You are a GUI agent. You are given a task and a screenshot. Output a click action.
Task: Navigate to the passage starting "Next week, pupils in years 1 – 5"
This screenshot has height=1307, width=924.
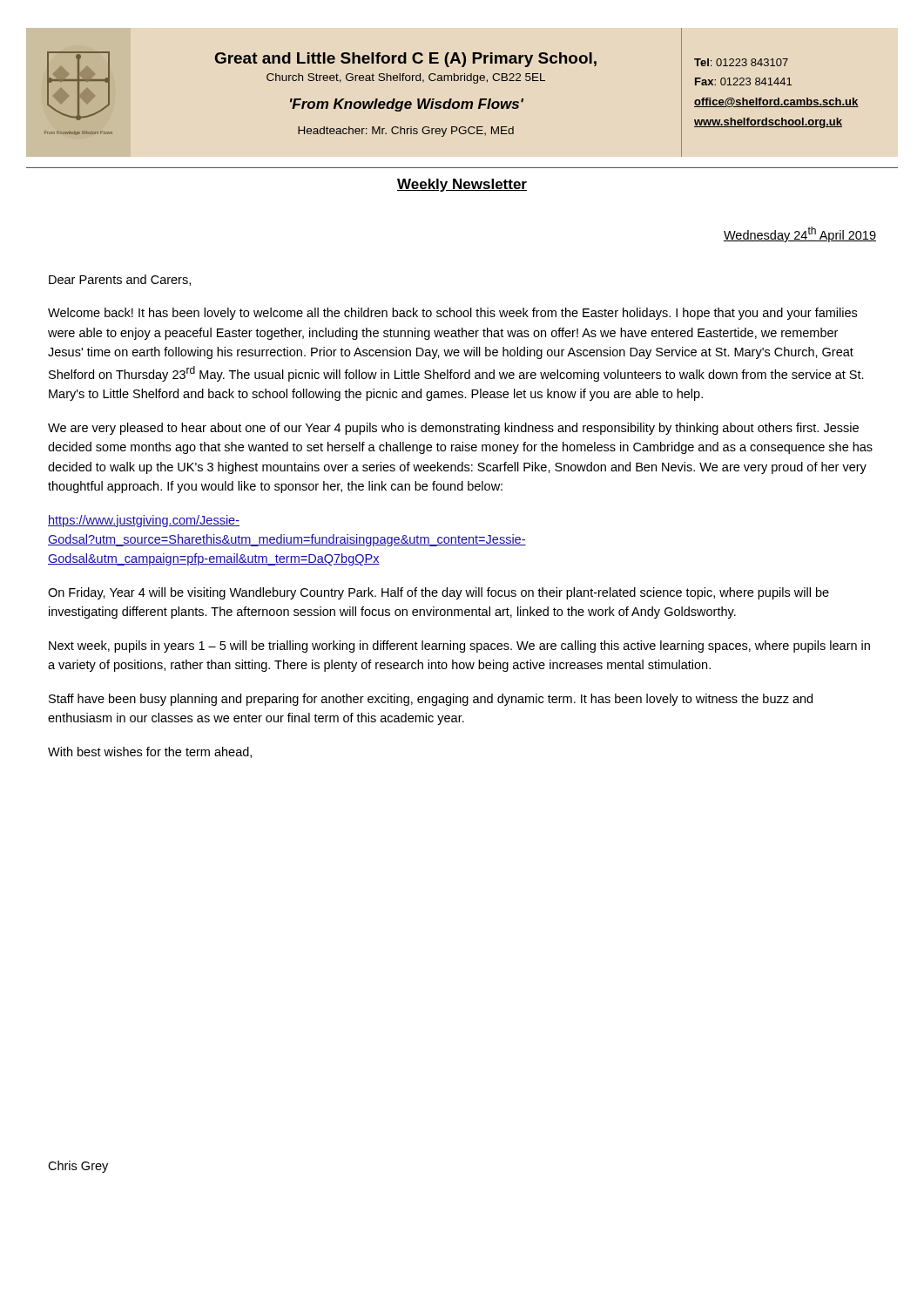coord(462,656)
